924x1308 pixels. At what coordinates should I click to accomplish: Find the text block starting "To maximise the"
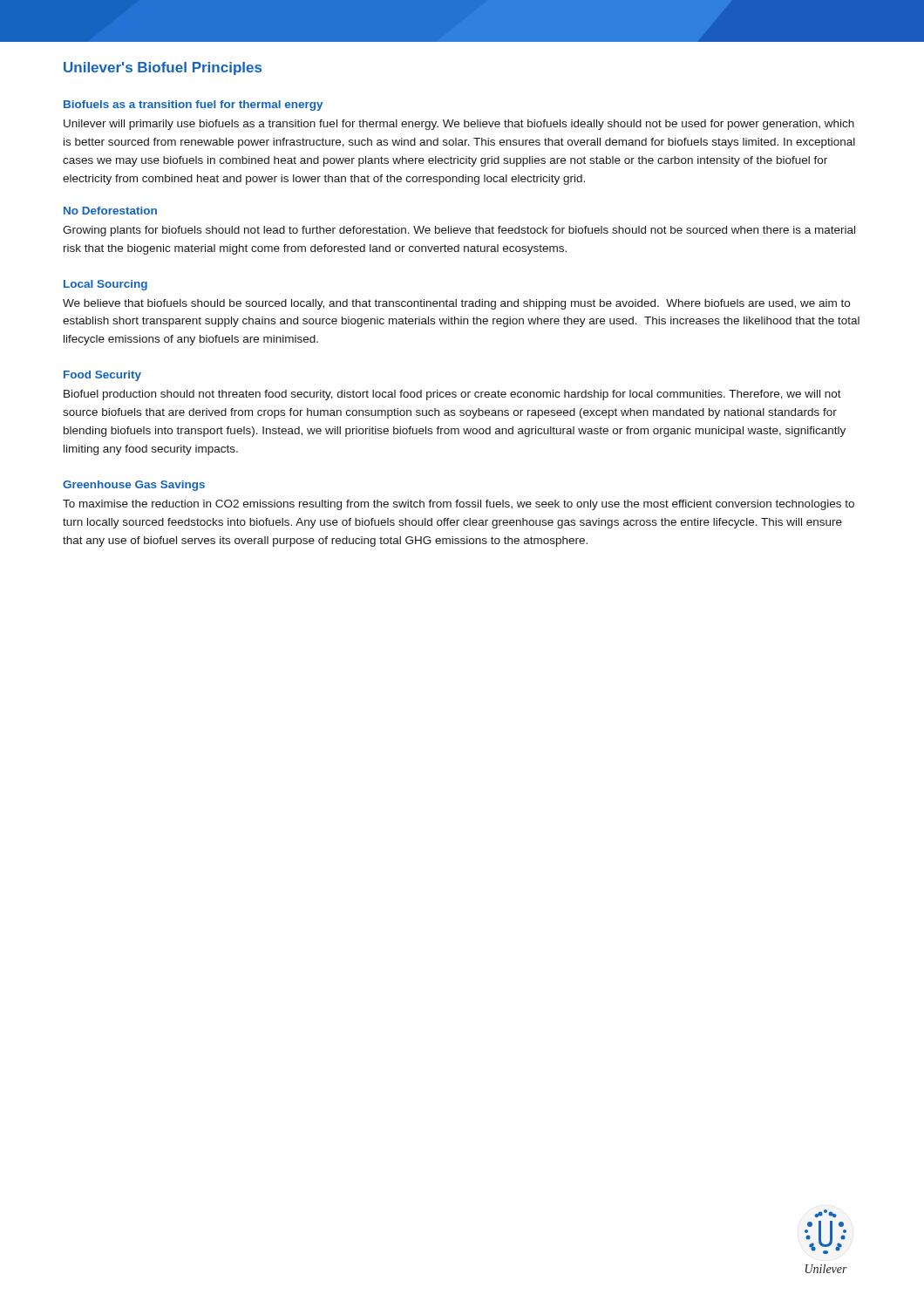459,522
